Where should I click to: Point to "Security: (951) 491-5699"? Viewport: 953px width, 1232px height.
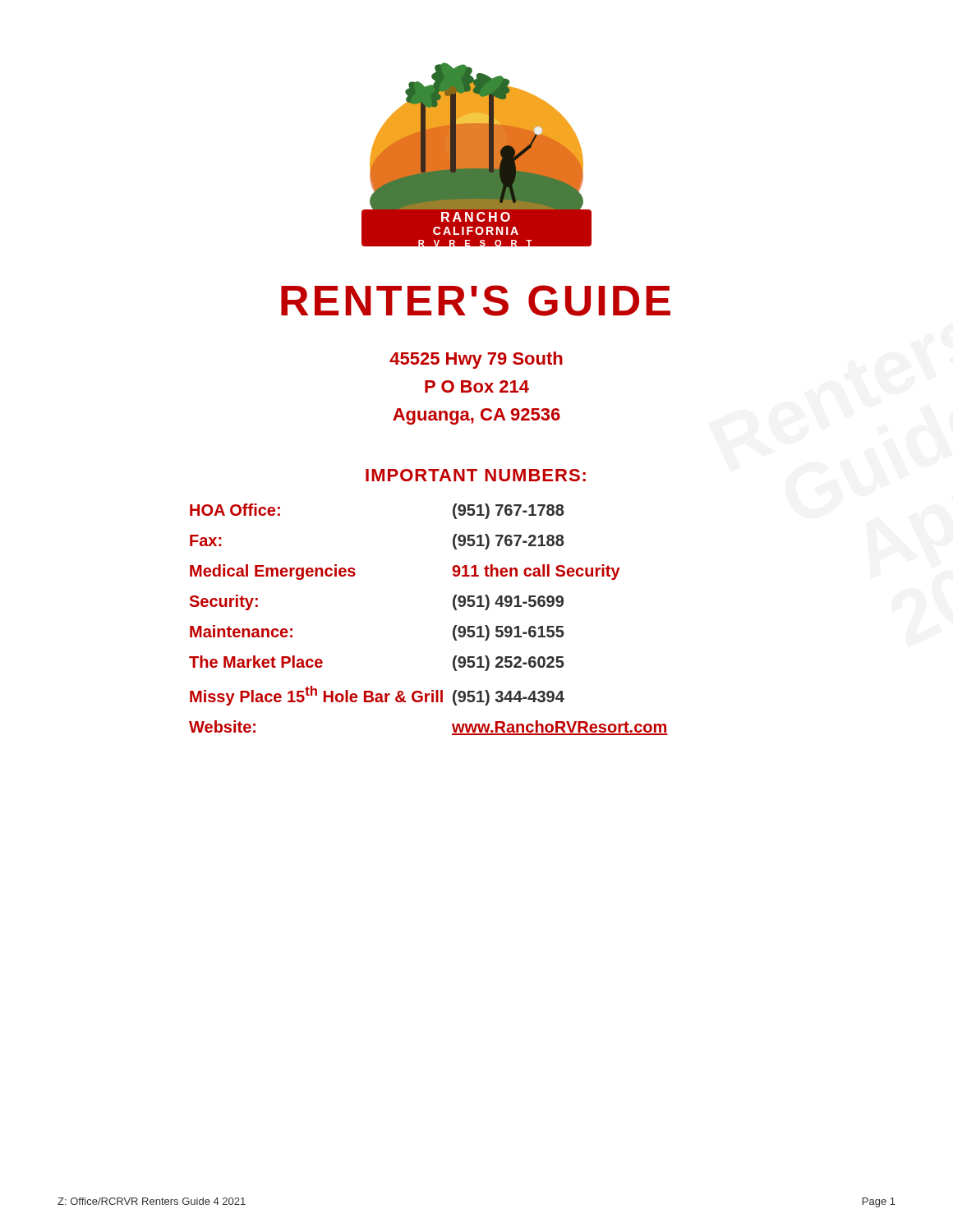tap(221, 602)
